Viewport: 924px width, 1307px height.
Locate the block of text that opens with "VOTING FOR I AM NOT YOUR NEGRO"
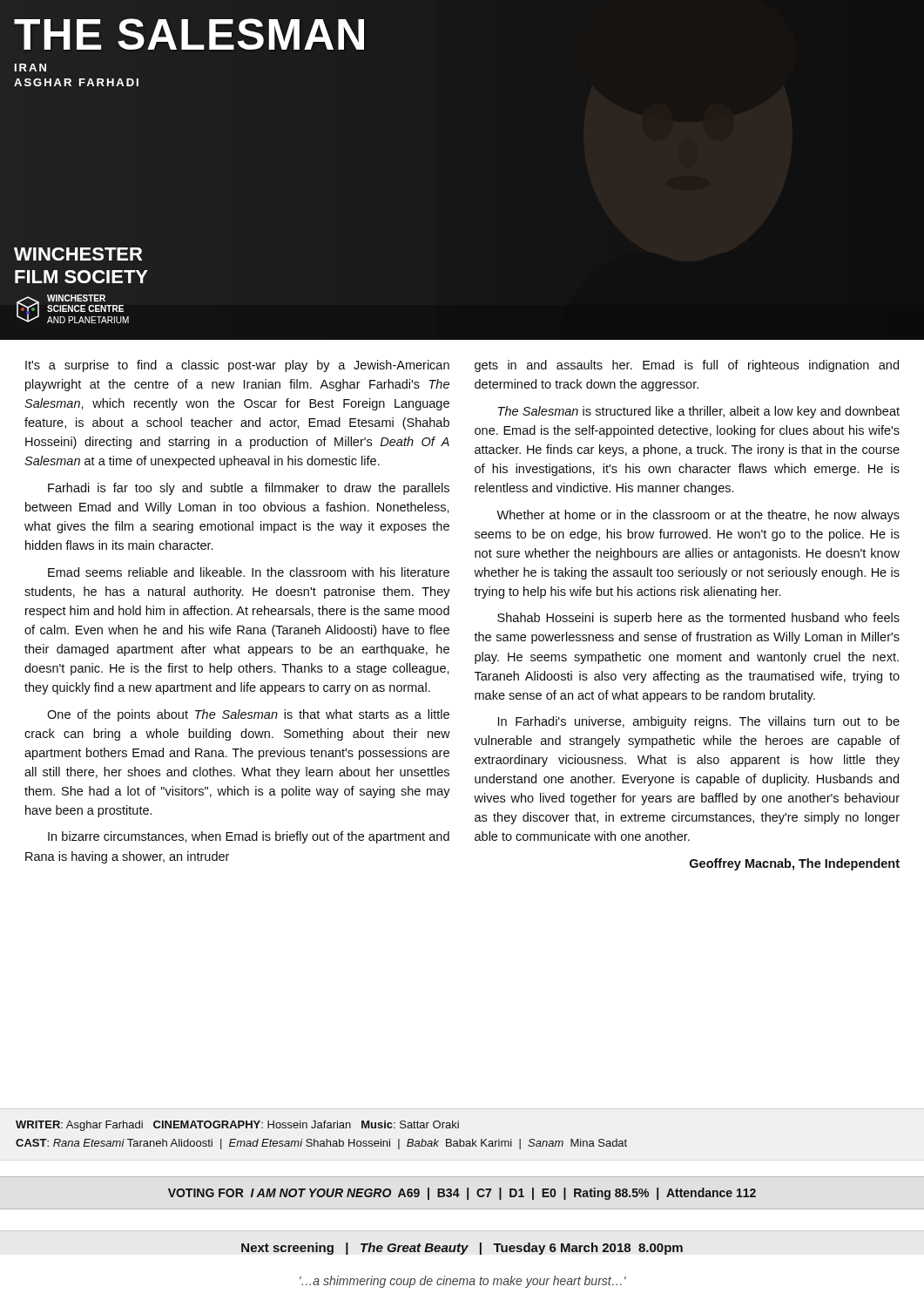462,1193
